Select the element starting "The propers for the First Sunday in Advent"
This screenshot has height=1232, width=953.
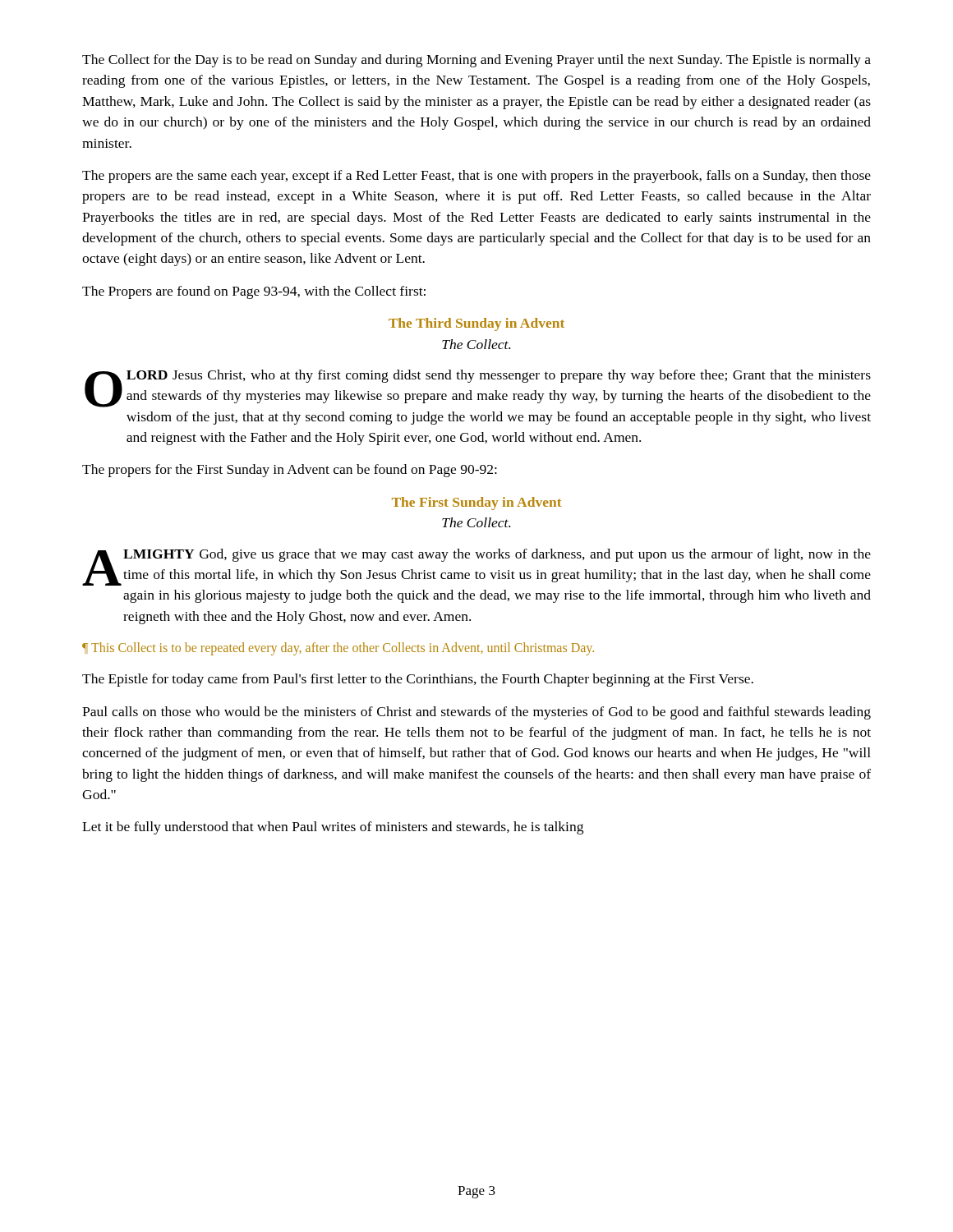(x=476, y=470)
